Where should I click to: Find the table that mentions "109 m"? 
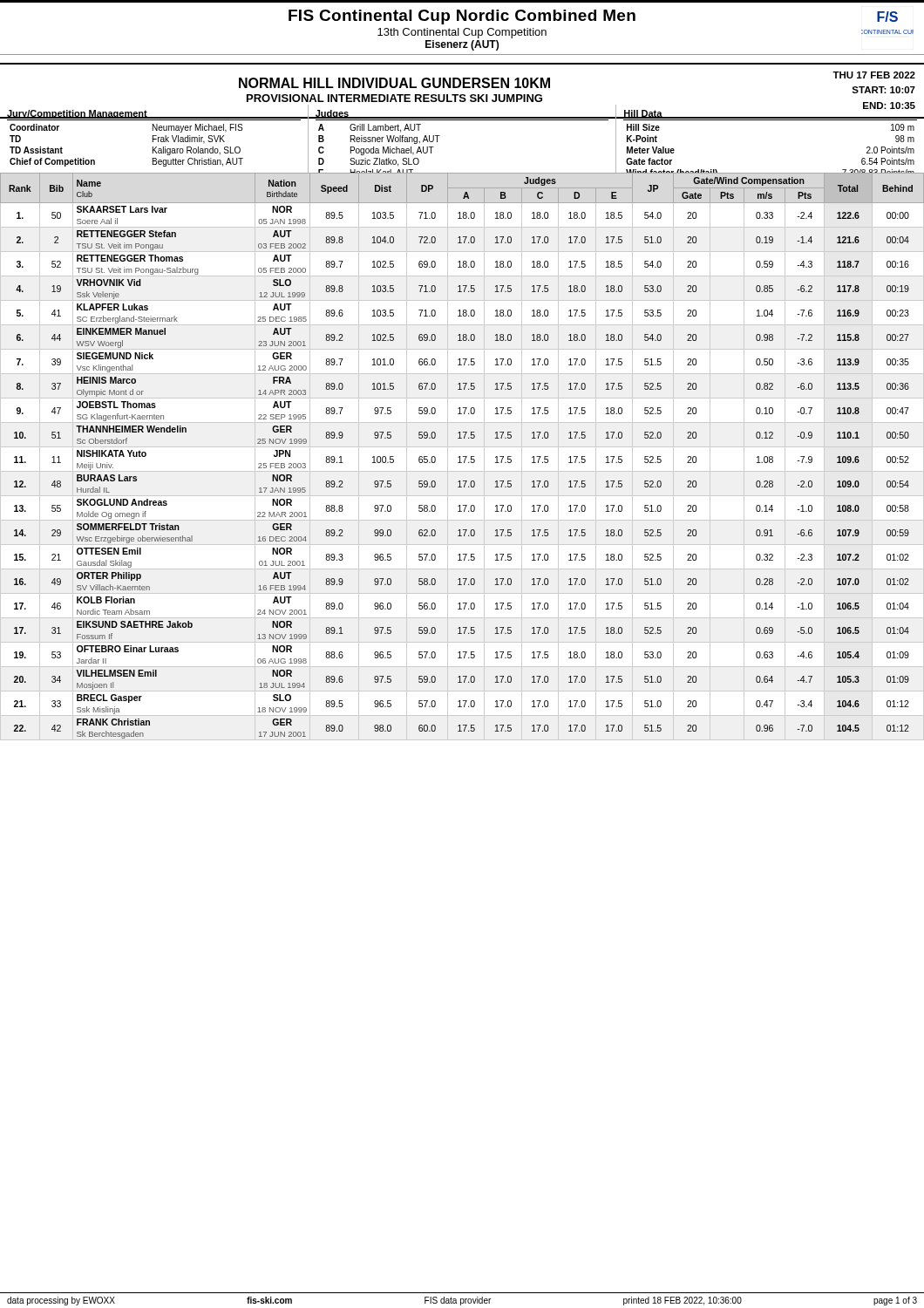tap(770, 143)
